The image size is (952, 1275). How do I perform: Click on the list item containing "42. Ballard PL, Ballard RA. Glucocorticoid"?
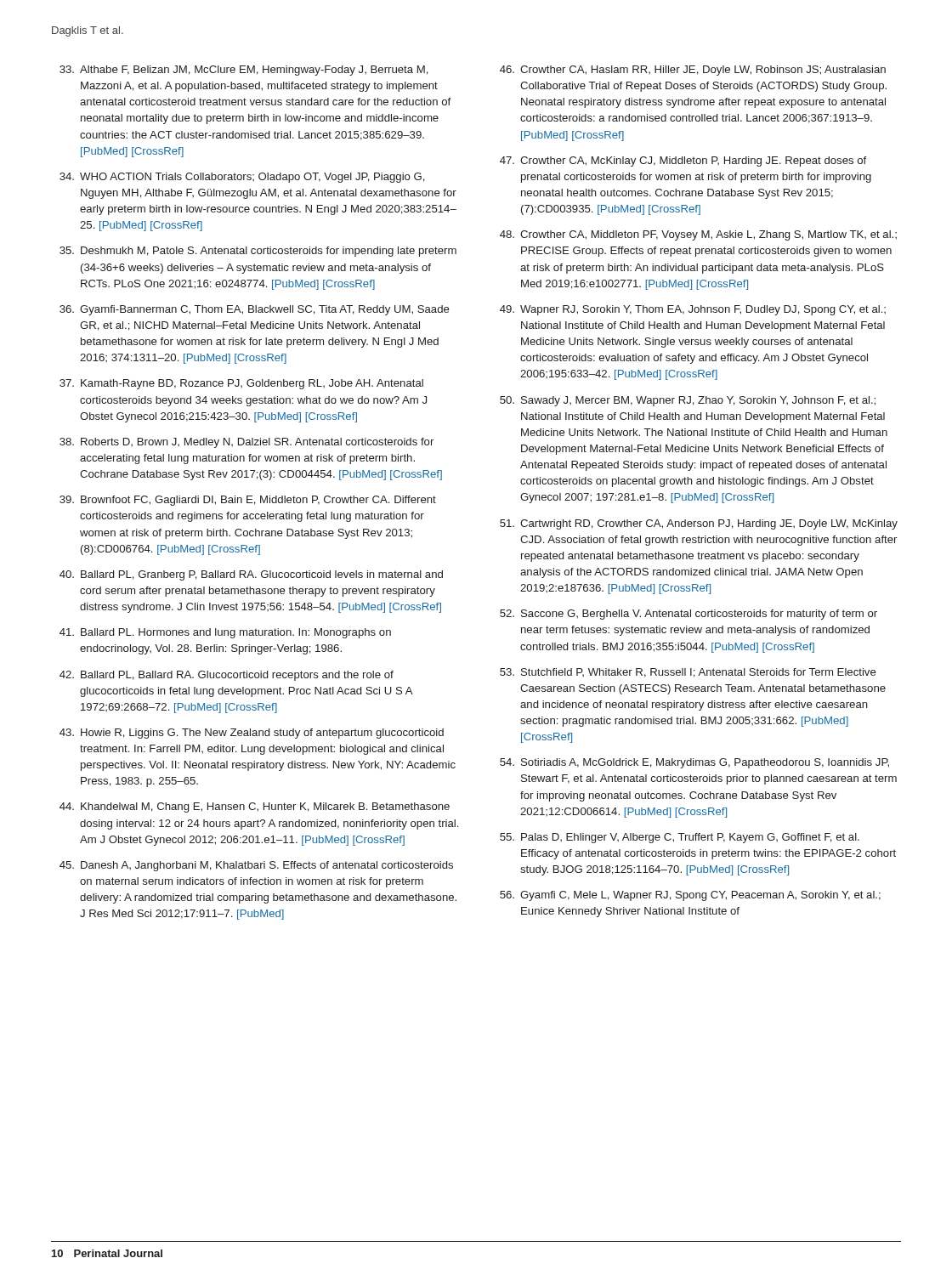[256, 690]
